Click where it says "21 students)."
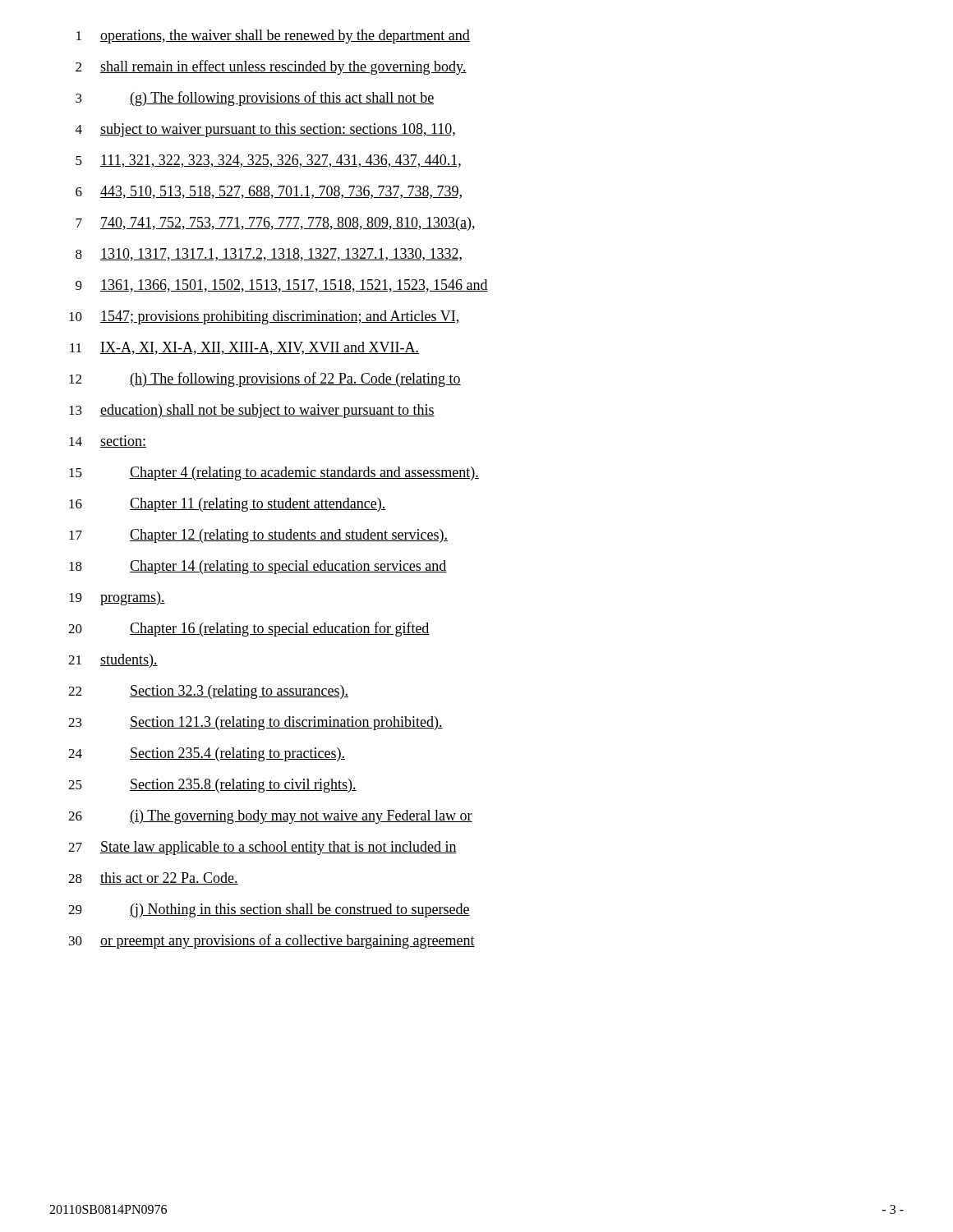Viewport: 953px width, 1232px height. [x=113, y=661]
